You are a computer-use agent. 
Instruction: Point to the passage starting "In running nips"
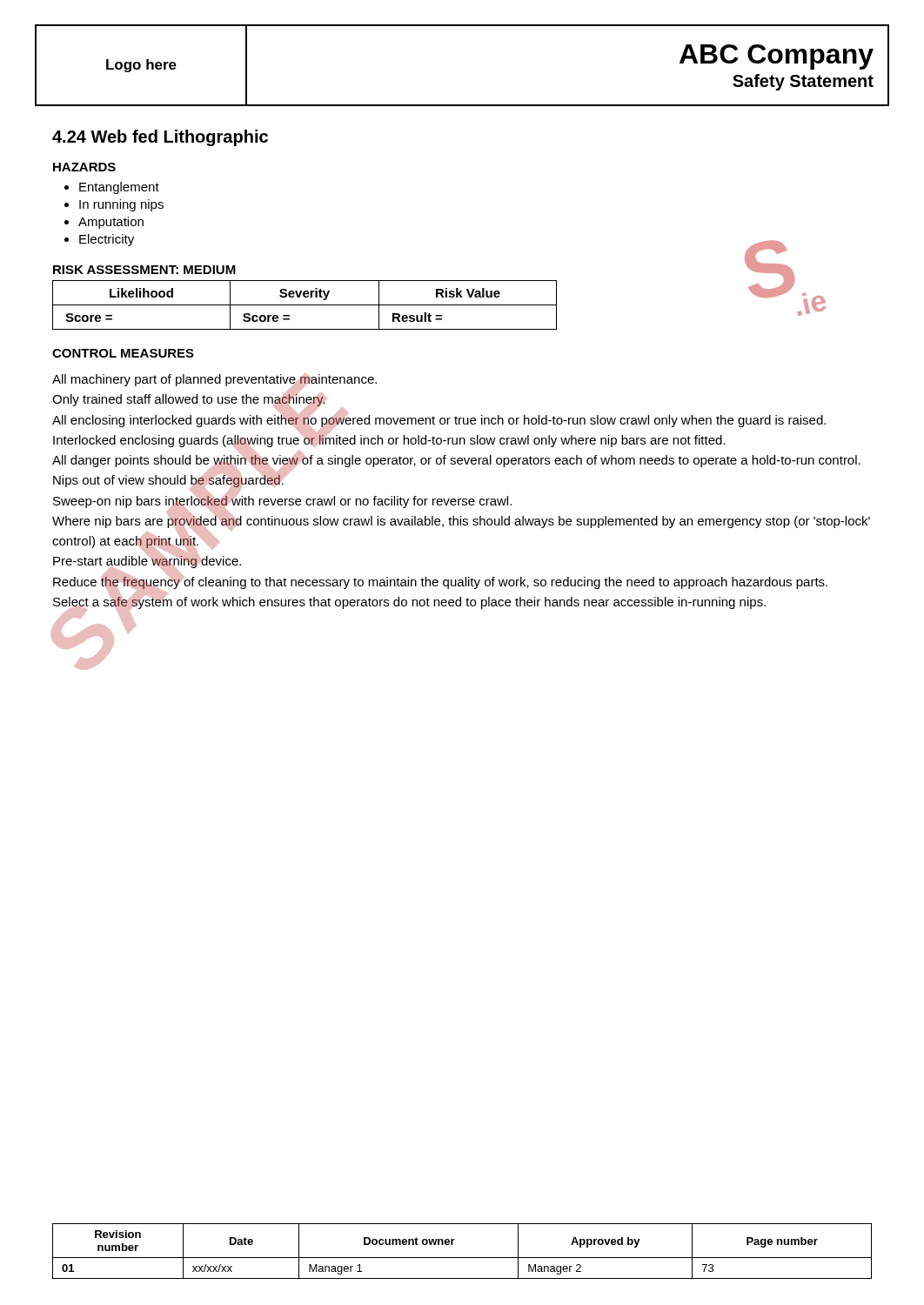(x=121, y=204)
